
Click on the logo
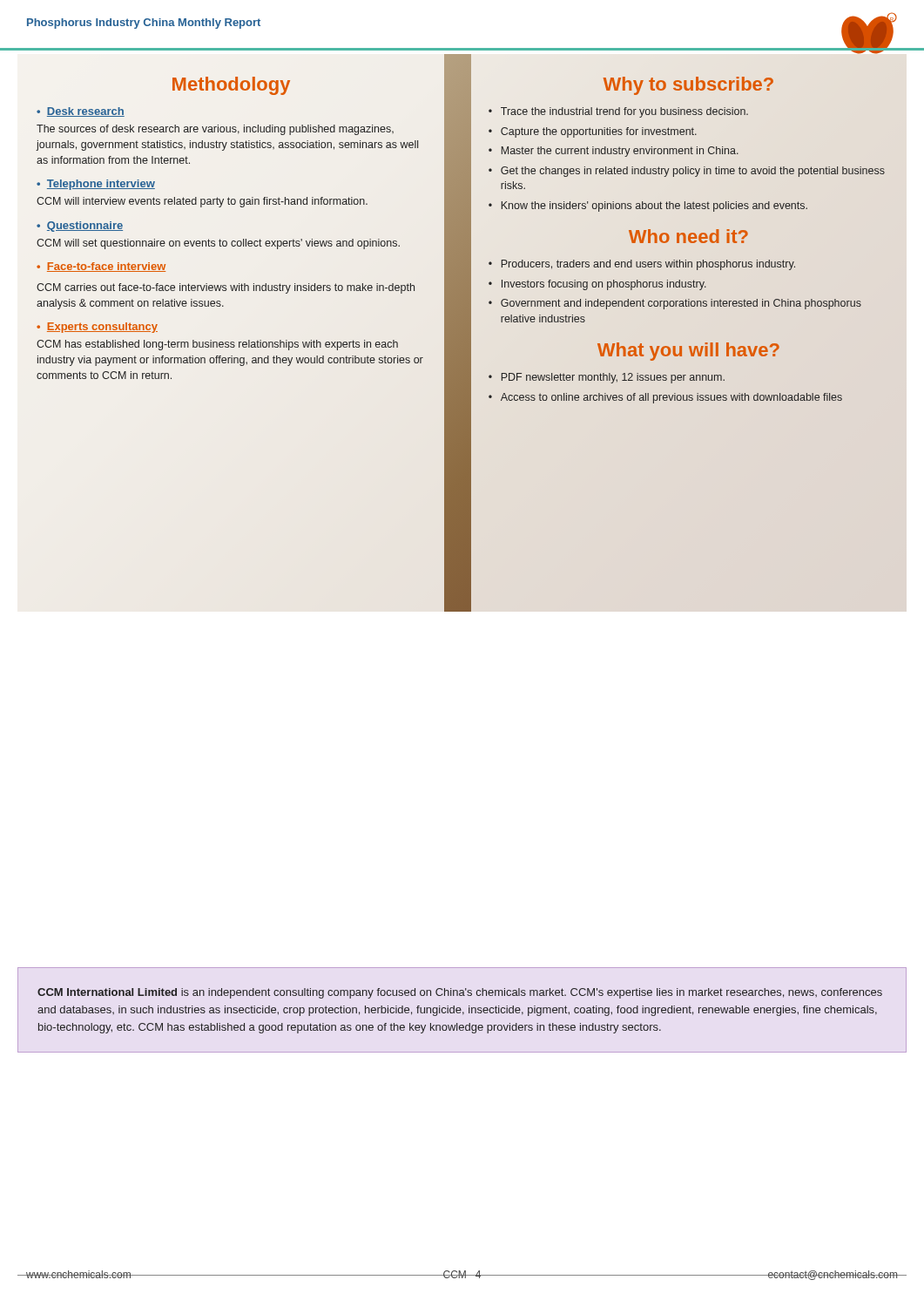point(867,33)
